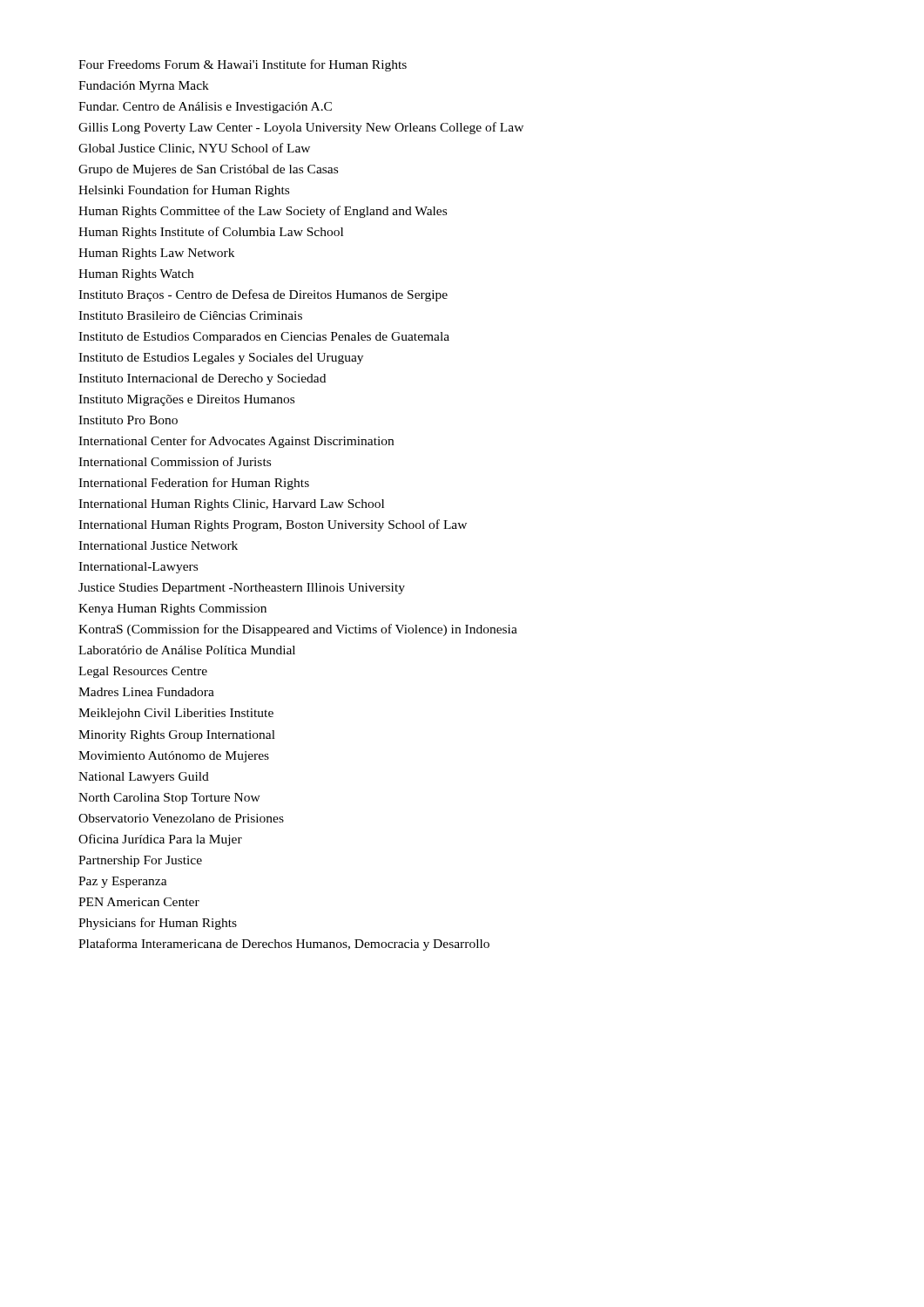Image resolution: width=924 pixels, height=1307 pixels.
Task: Select the list item that says "Four Freedoms Forum"
Action: pyautogui.click(x=243, y=65)
